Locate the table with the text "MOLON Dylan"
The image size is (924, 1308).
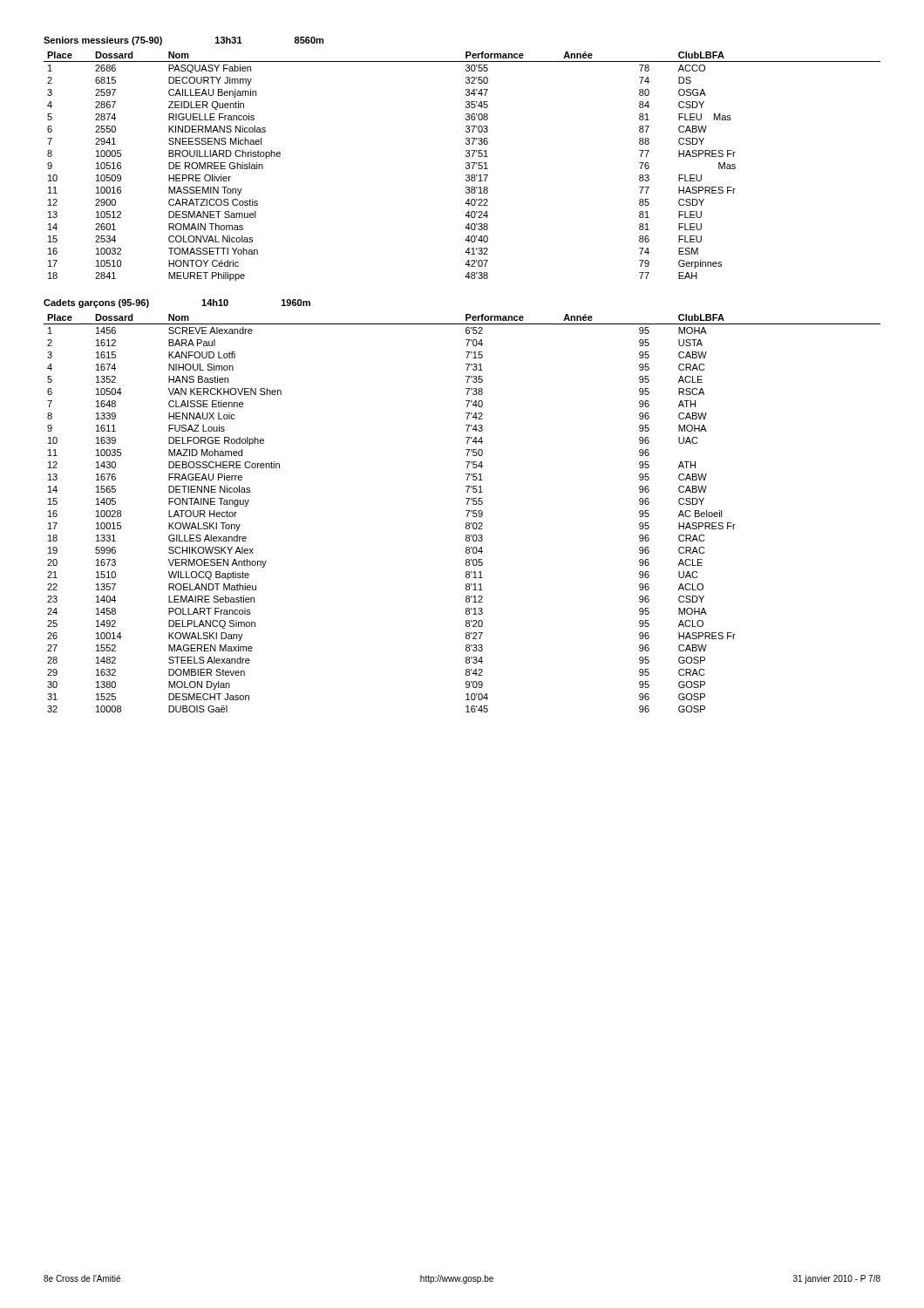click(462, 513)
